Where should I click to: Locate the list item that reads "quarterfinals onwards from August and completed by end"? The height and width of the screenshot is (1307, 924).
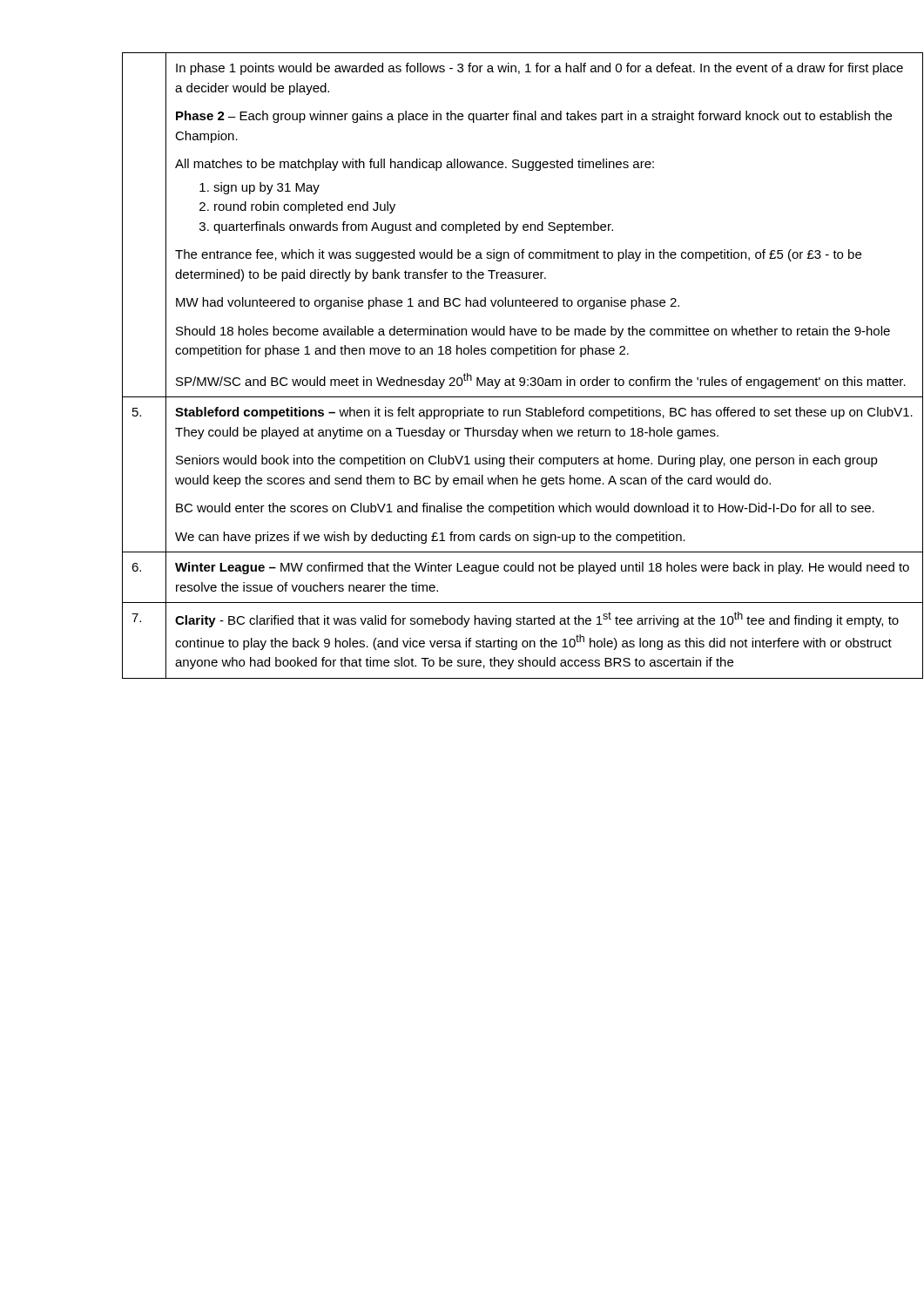tap(414, 226)
